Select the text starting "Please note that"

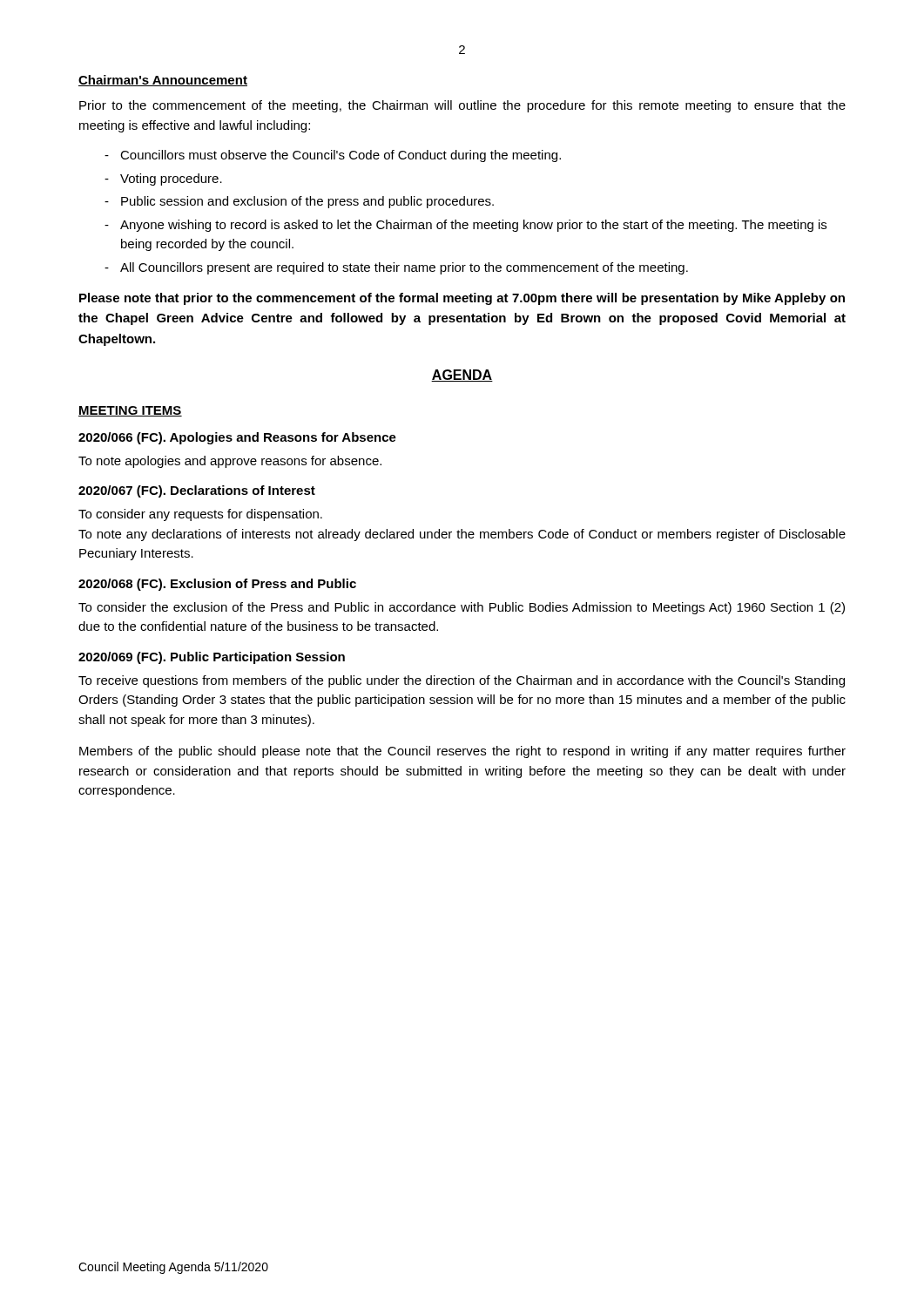462,318
